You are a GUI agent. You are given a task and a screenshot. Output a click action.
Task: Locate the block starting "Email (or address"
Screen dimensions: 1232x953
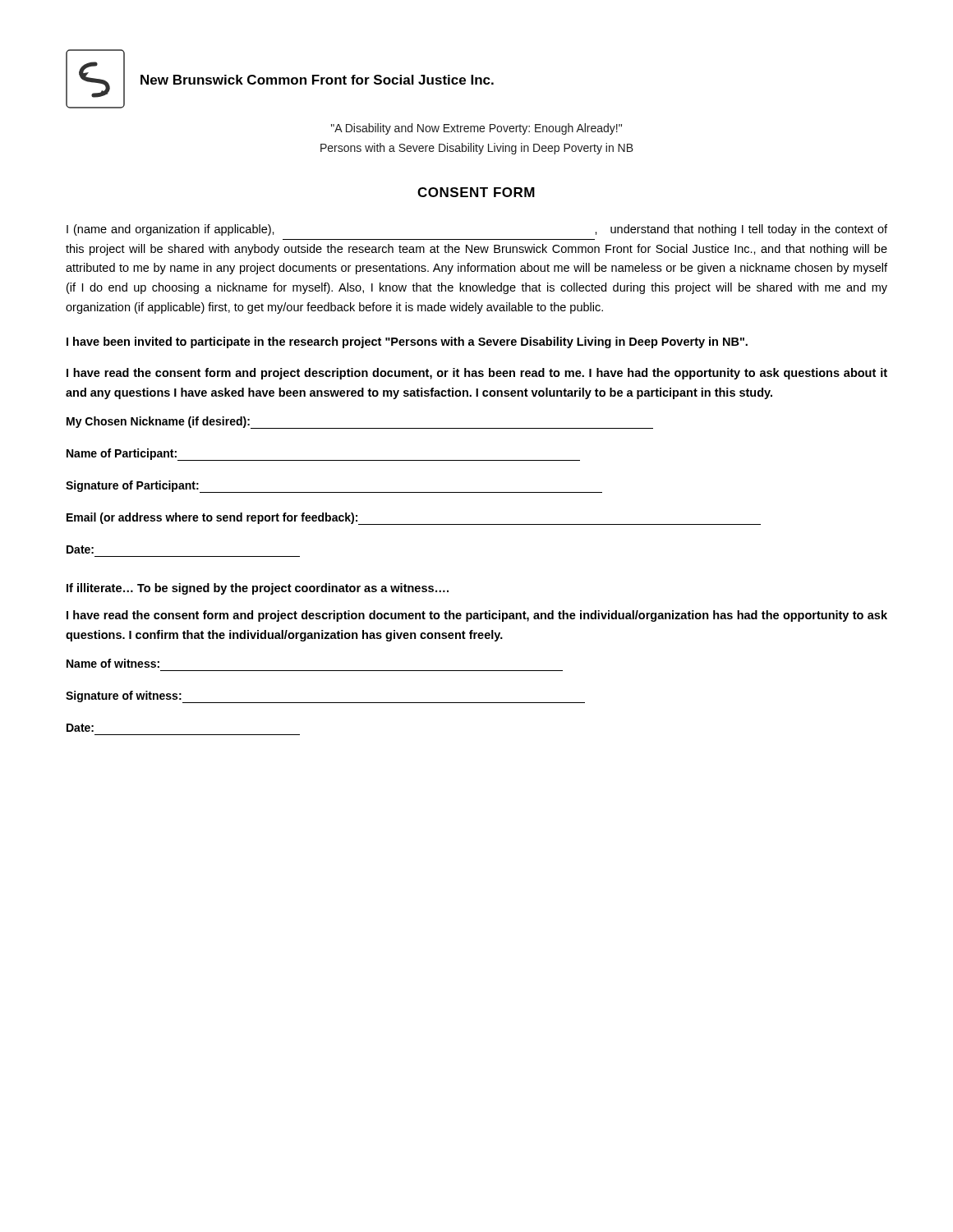coord(476,518)
